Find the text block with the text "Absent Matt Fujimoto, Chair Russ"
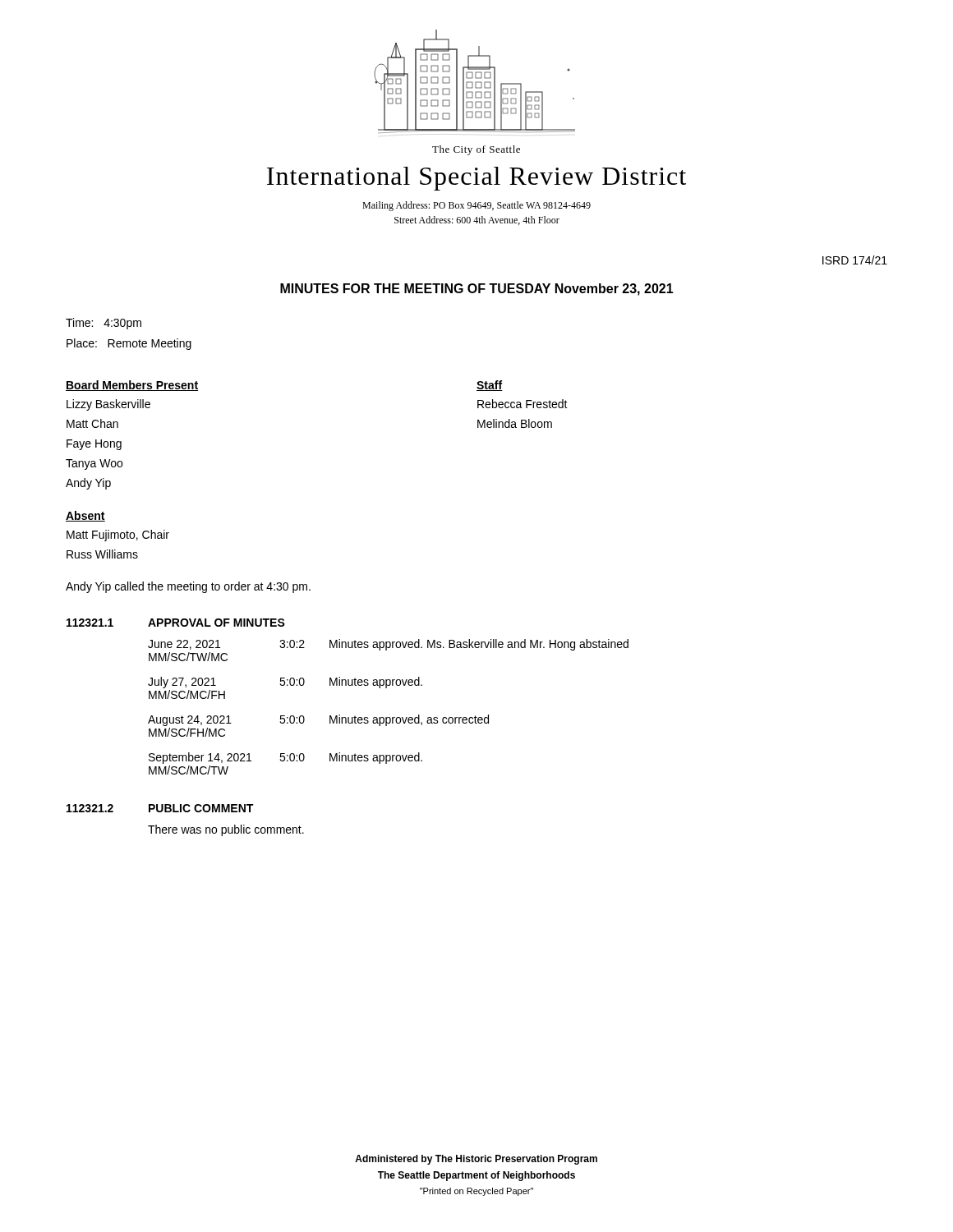This screenshot has width=953, height=1232. coord(85,516)
